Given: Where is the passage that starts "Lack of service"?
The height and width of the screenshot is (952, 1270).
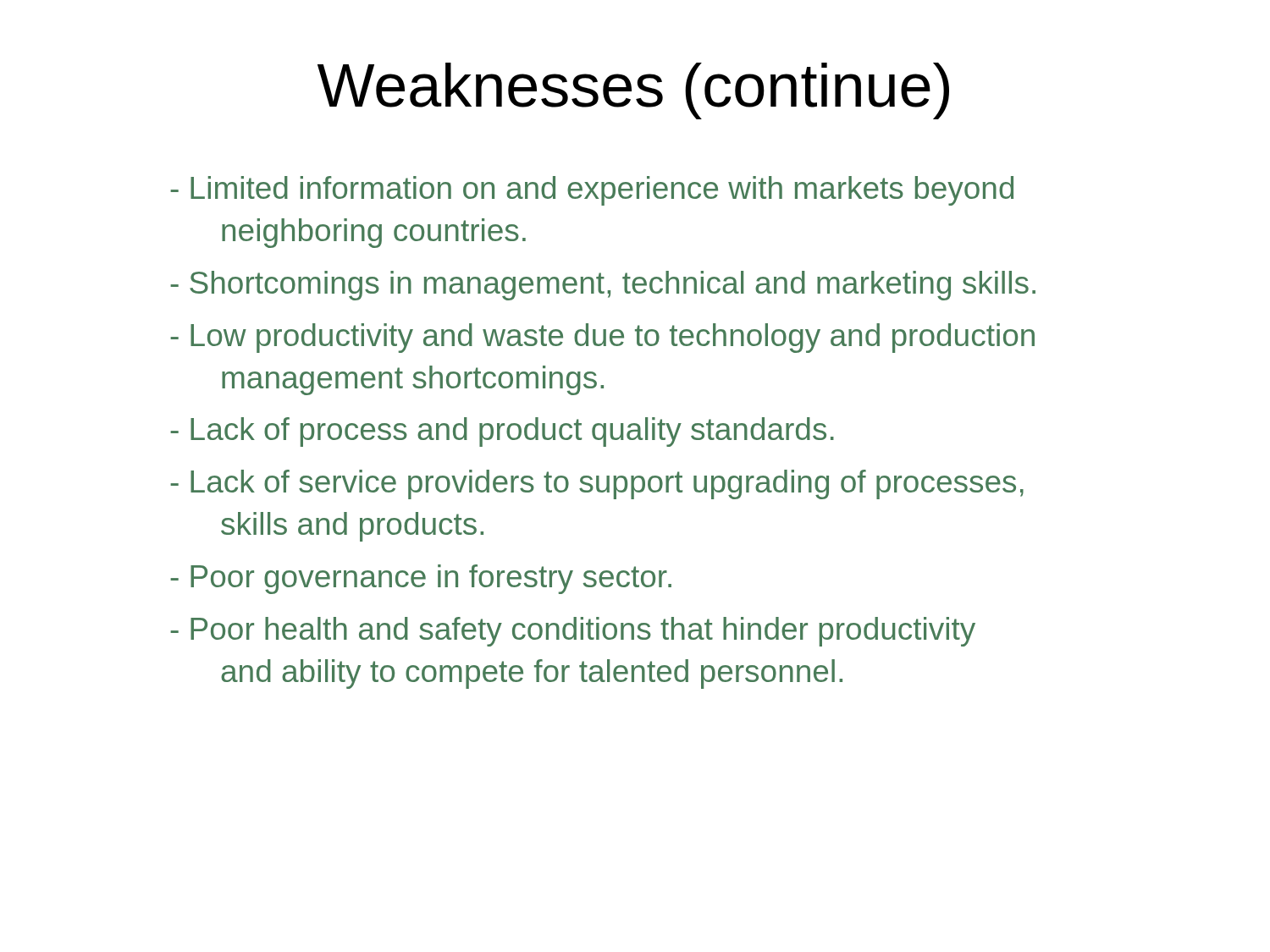Looking at the screenshot, I should pos(669,506).
